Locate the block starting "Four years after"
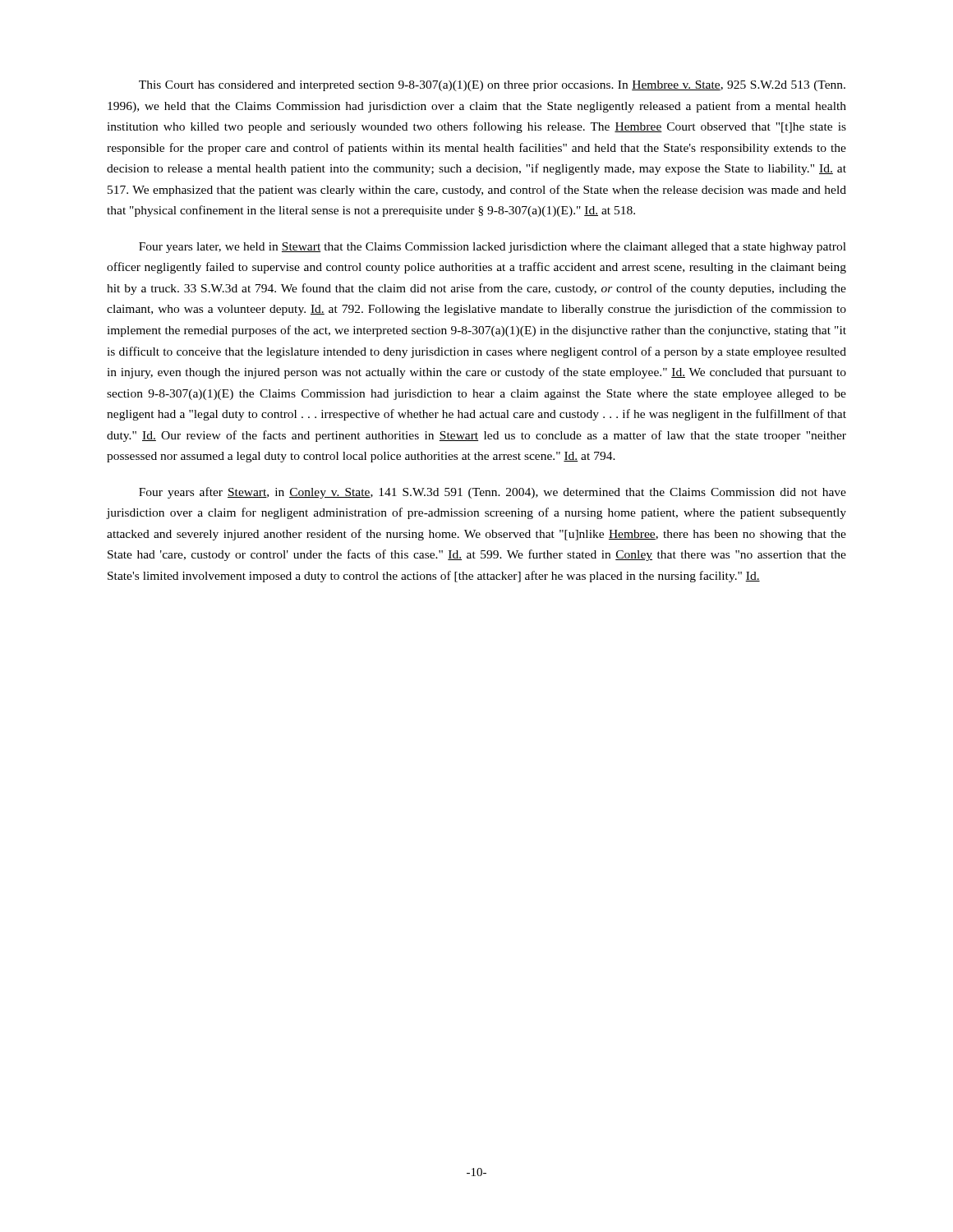953x1232 pixels. [476, 534]
